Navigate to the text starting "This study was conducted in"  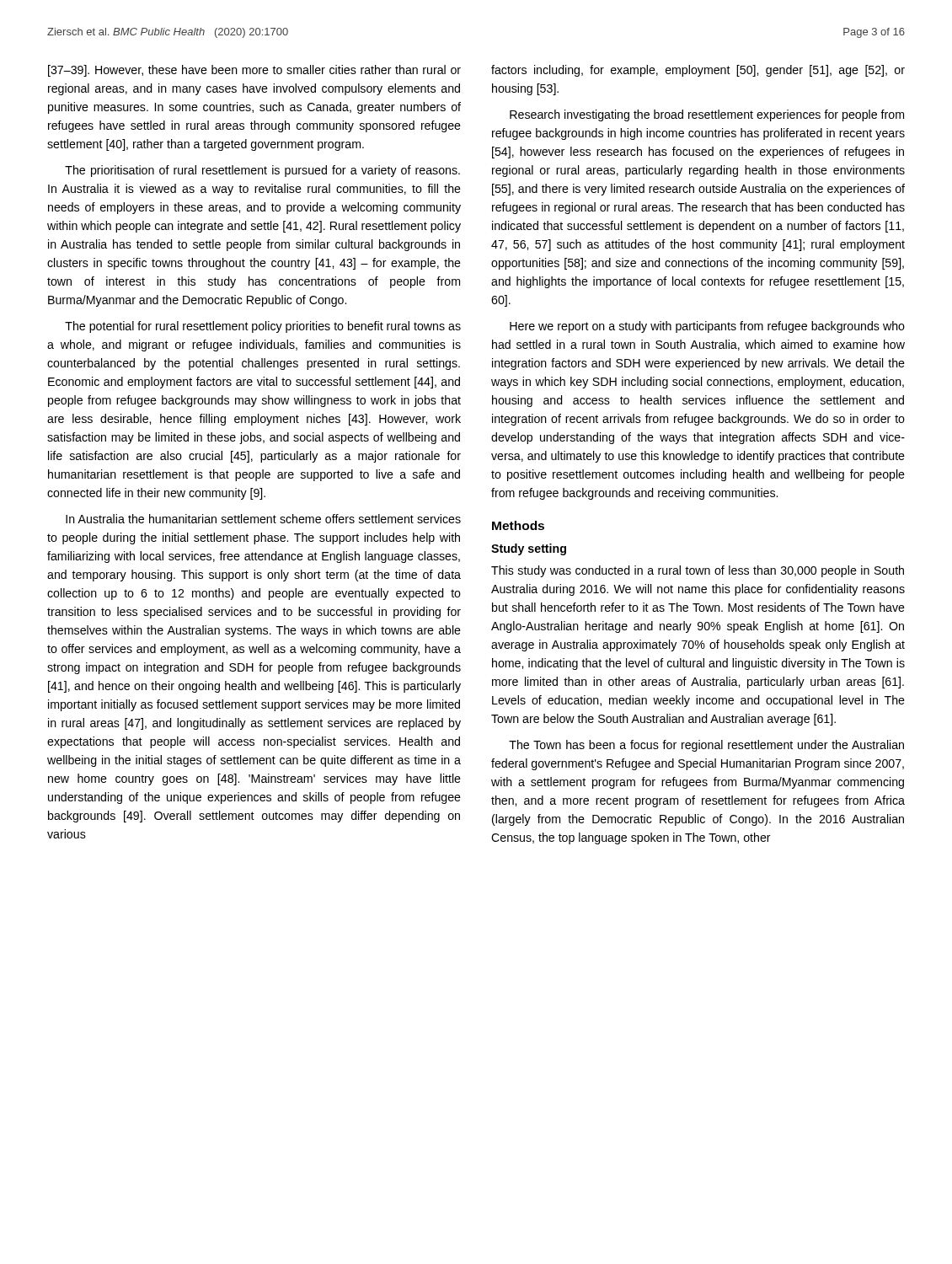698,704
